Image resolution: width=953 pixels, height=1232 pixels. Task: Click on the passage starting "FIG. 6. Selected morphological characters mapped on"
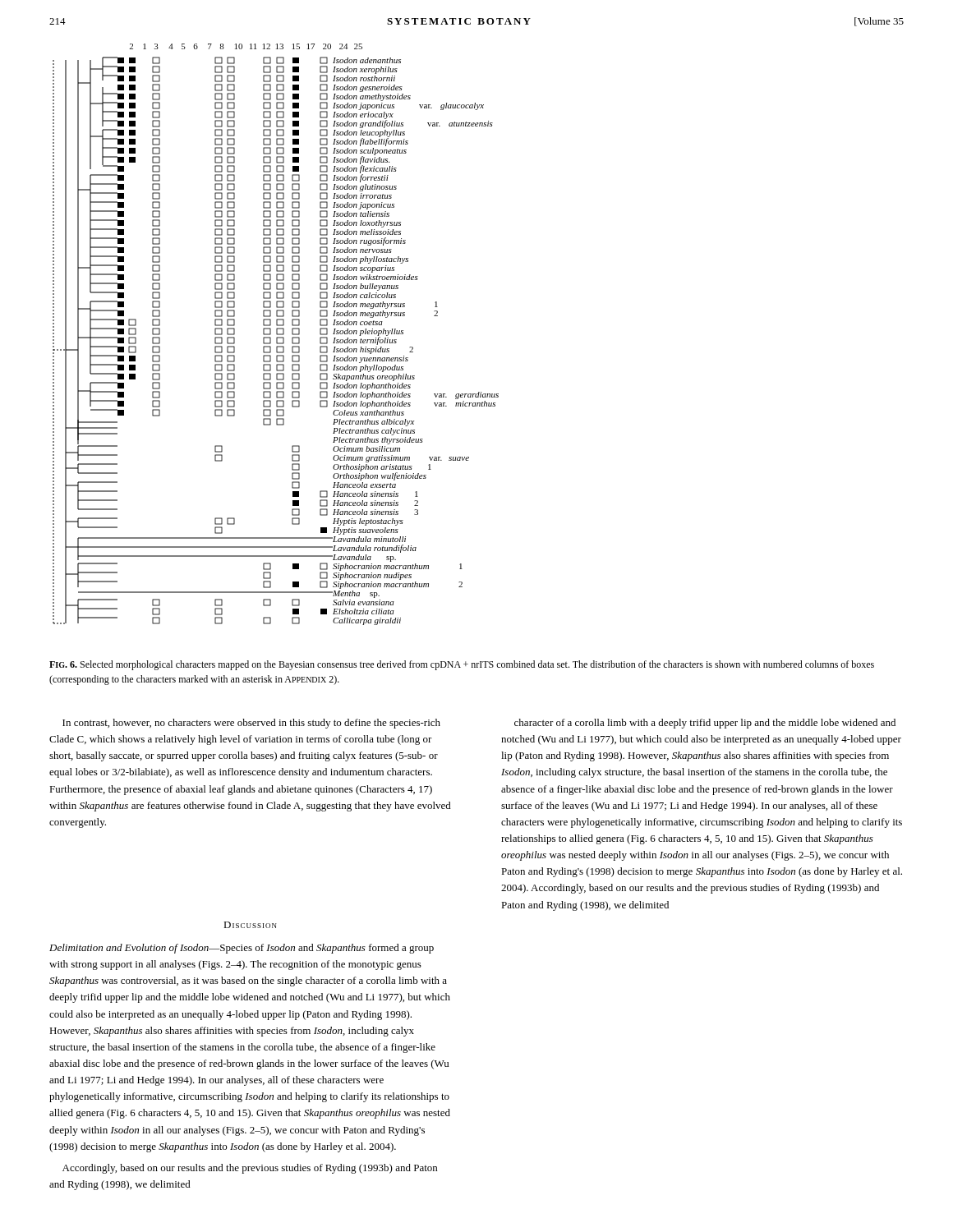[x=462, y=672]
